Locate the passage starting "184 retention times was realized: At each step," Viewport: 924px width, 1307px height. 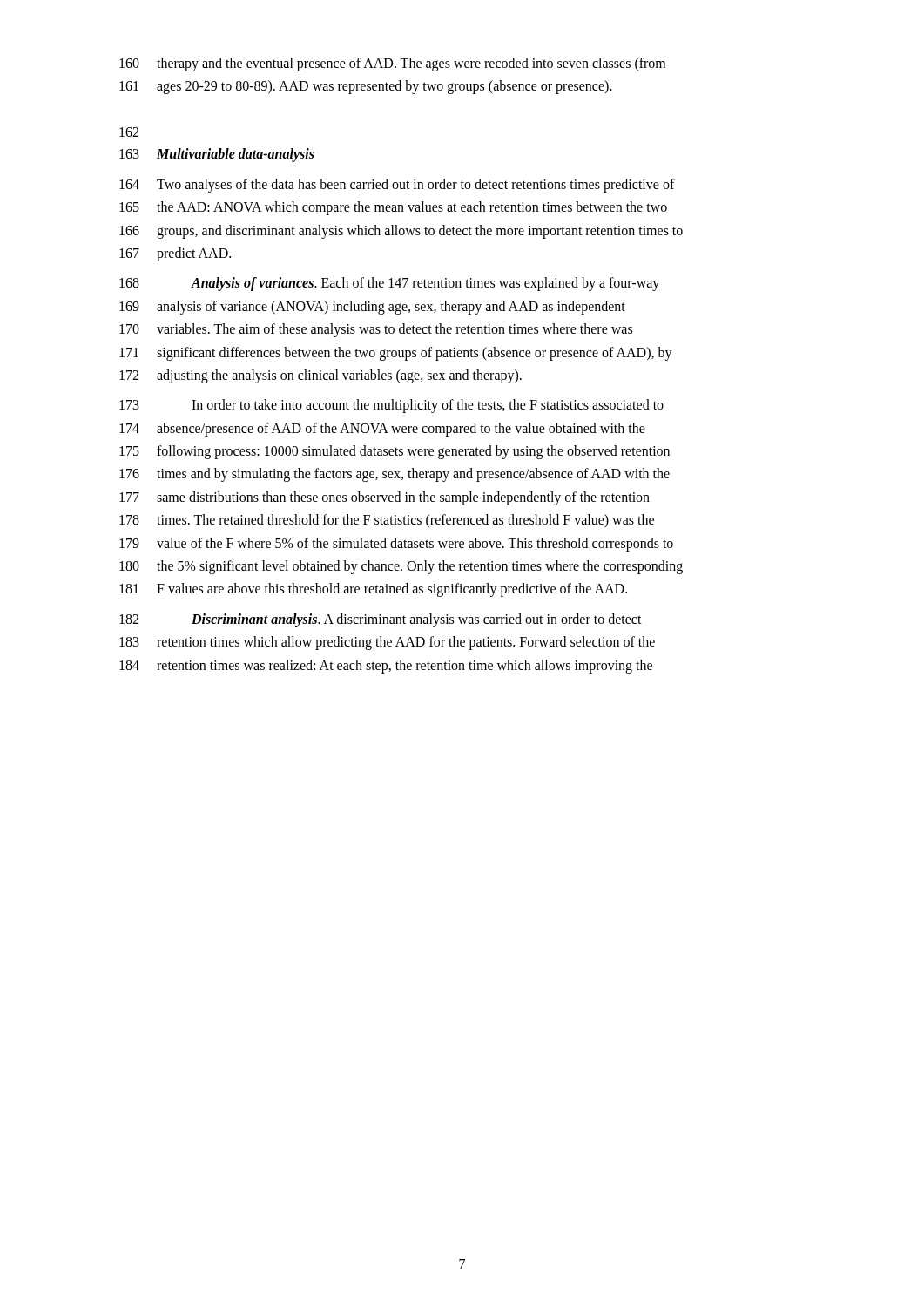(470, 666)
